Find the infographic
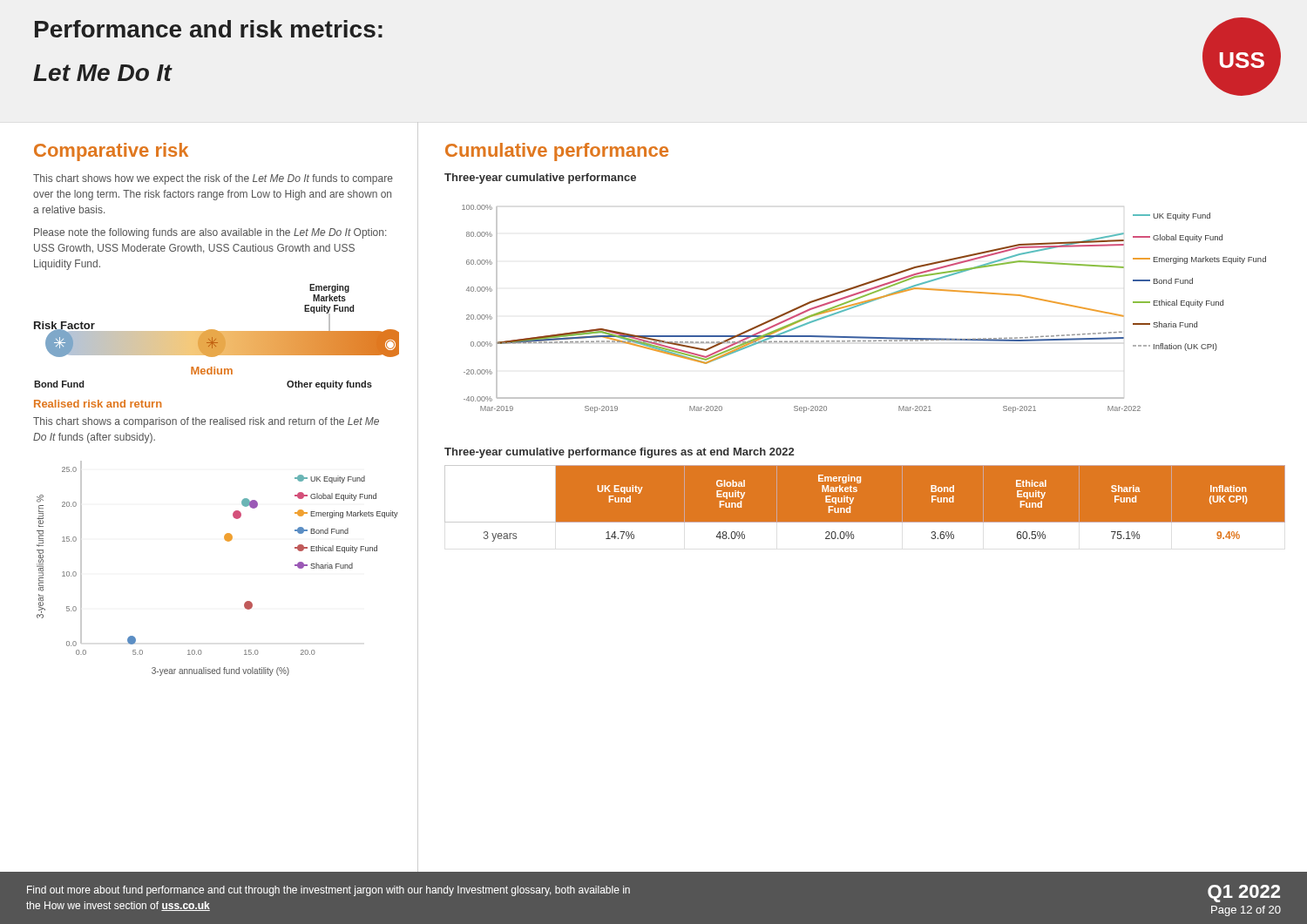The width and height of the screenshot is (1307, 924). [x=214, y=337]
